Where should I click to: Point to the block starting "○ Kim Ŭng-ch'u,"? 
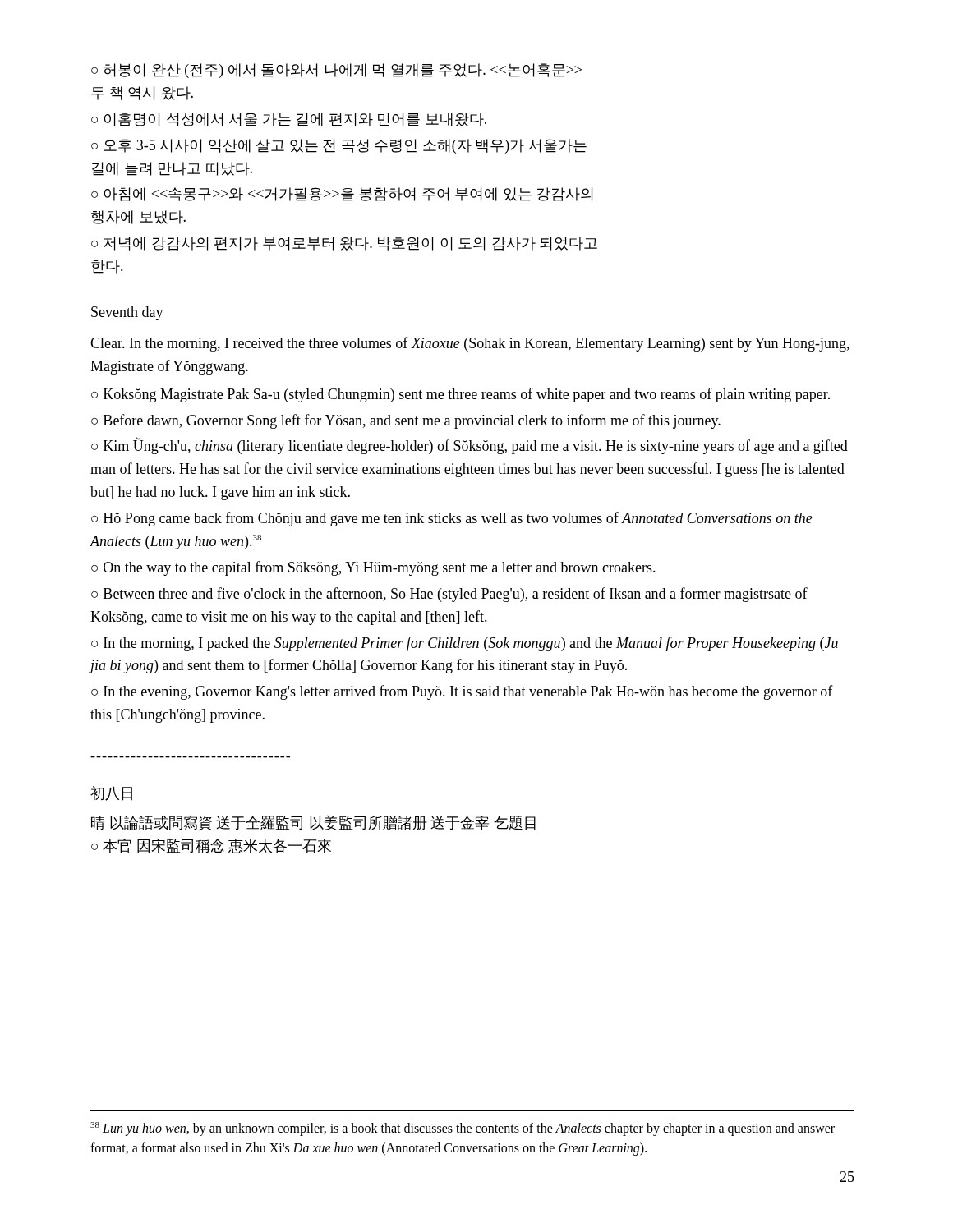click(x=469, y=469)
